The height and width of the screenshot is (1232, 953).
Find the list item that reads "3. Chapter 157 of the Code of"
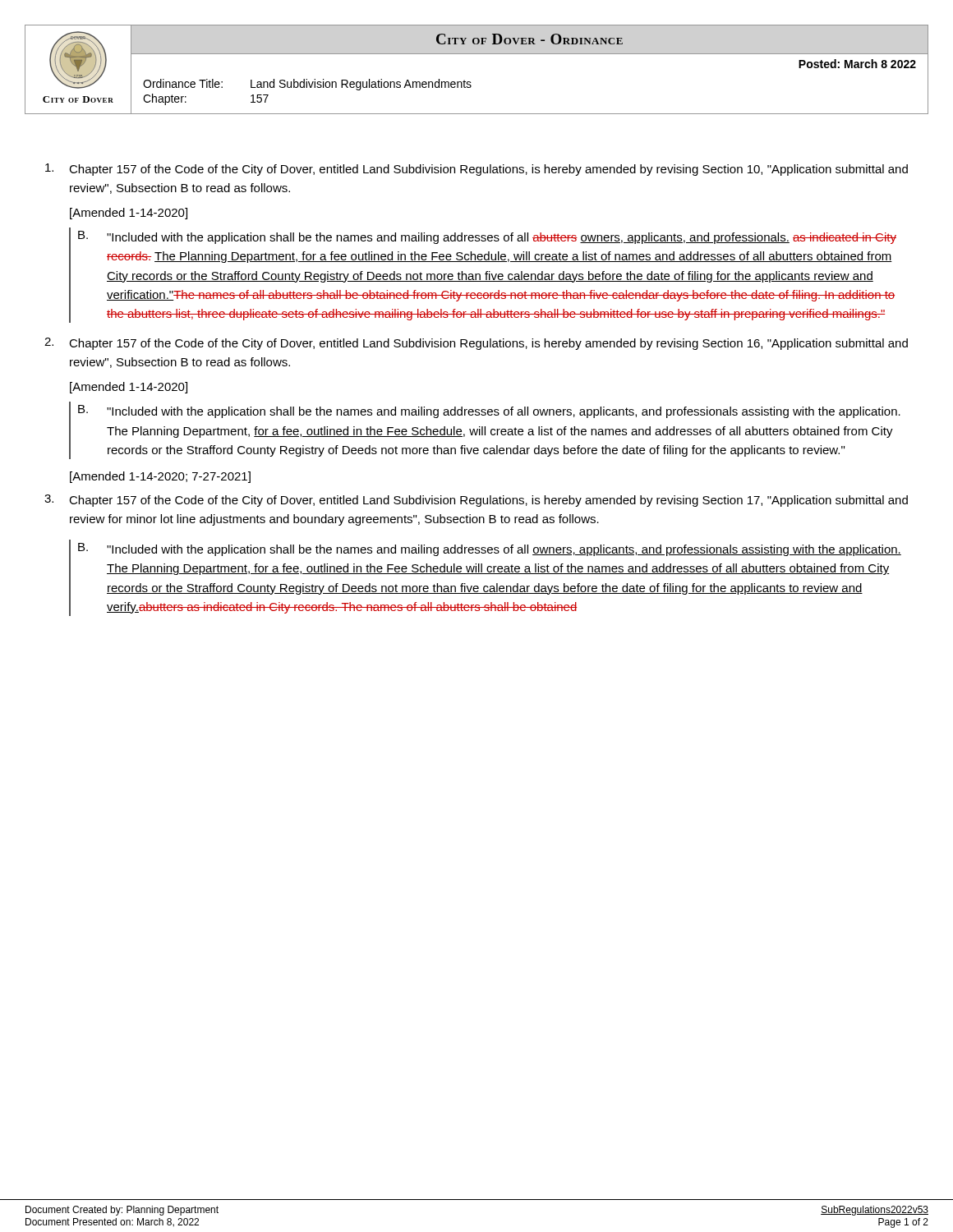tap(478, 510)
